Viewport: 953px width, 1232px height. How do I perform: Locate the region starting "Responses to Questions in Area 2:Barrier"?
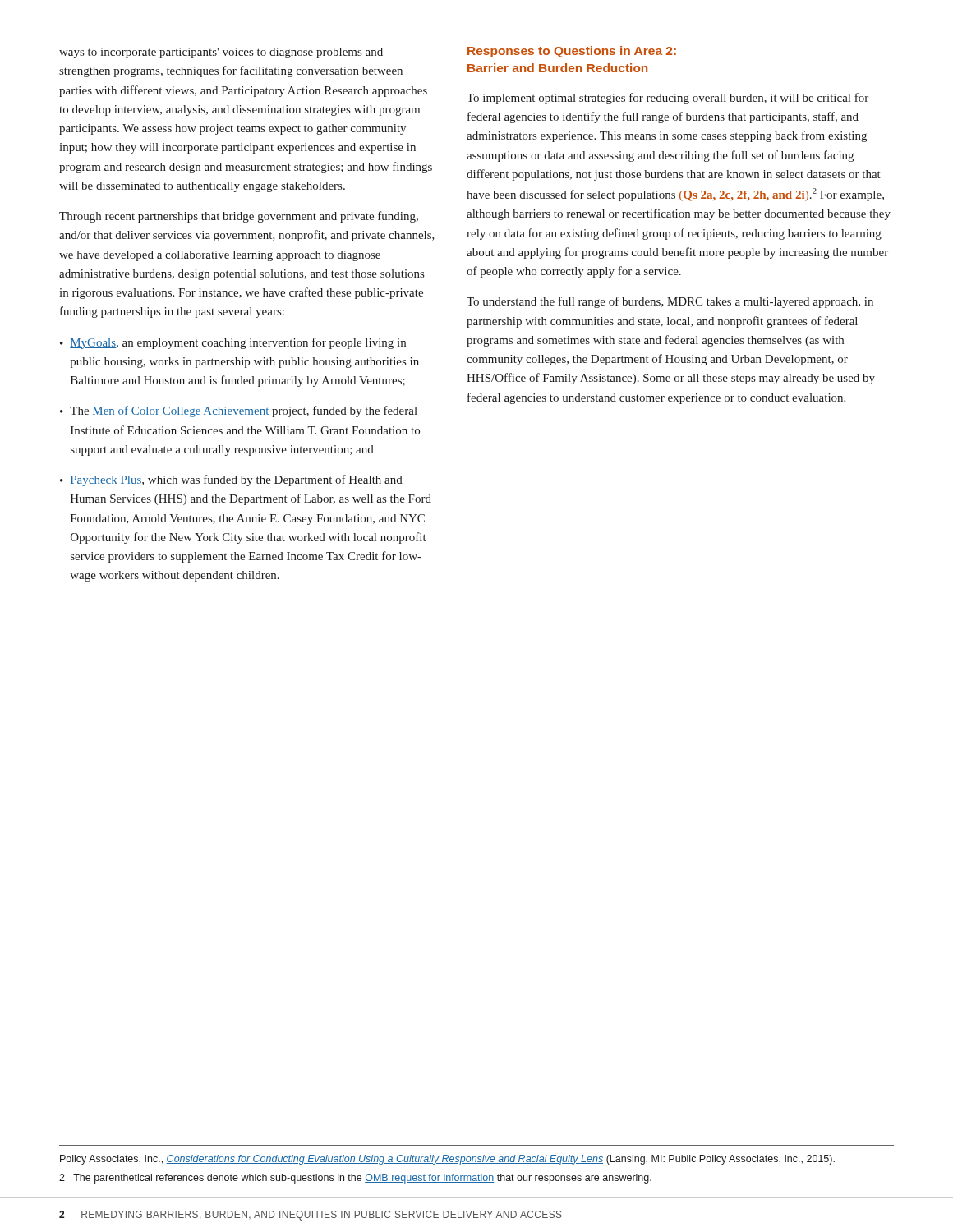coord(572,59)
